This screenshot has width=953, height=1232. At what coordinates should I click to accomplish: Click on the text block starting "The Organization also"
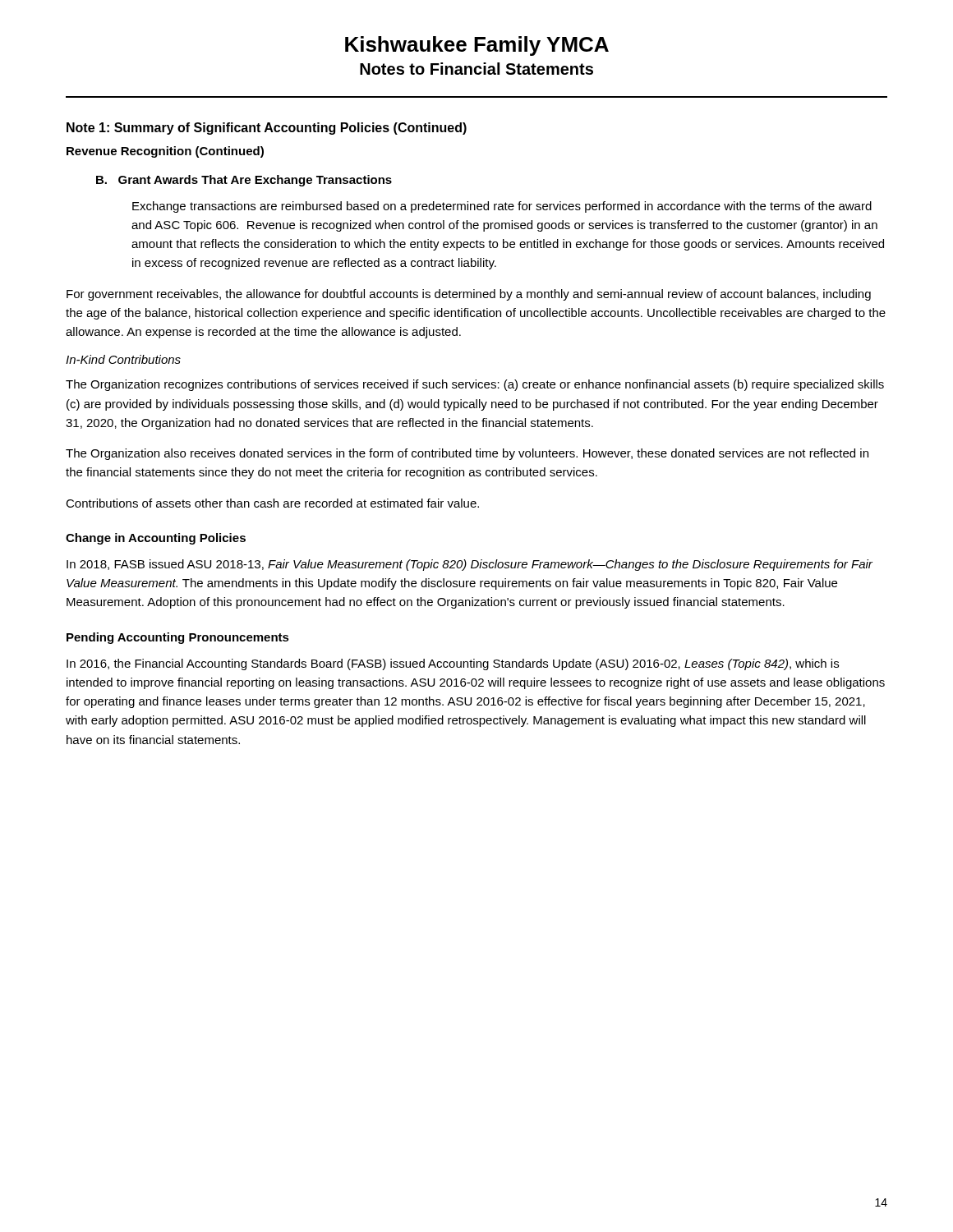467,462
